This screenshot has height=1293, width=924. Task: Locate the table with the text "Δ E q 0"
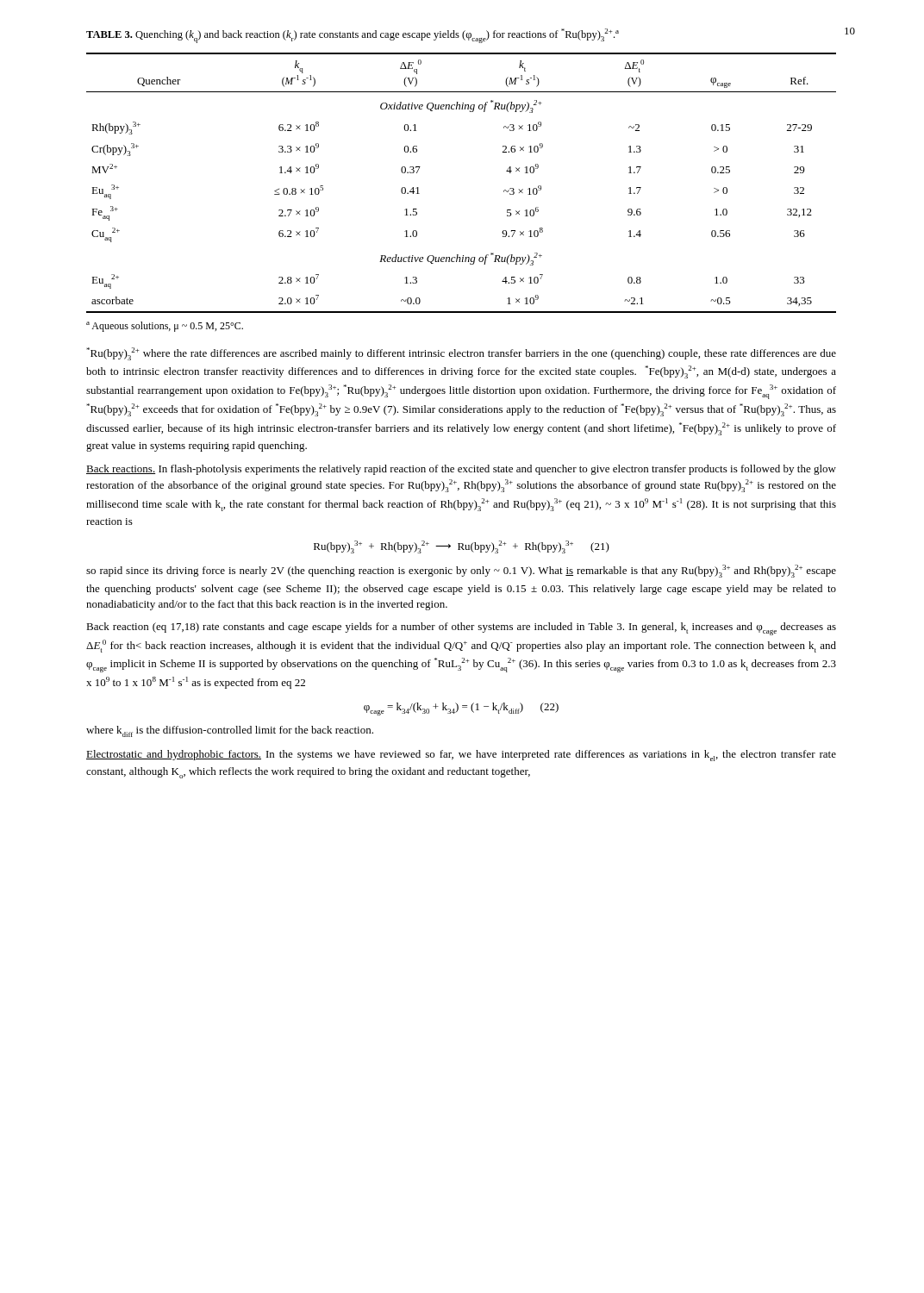pos(461,183)
